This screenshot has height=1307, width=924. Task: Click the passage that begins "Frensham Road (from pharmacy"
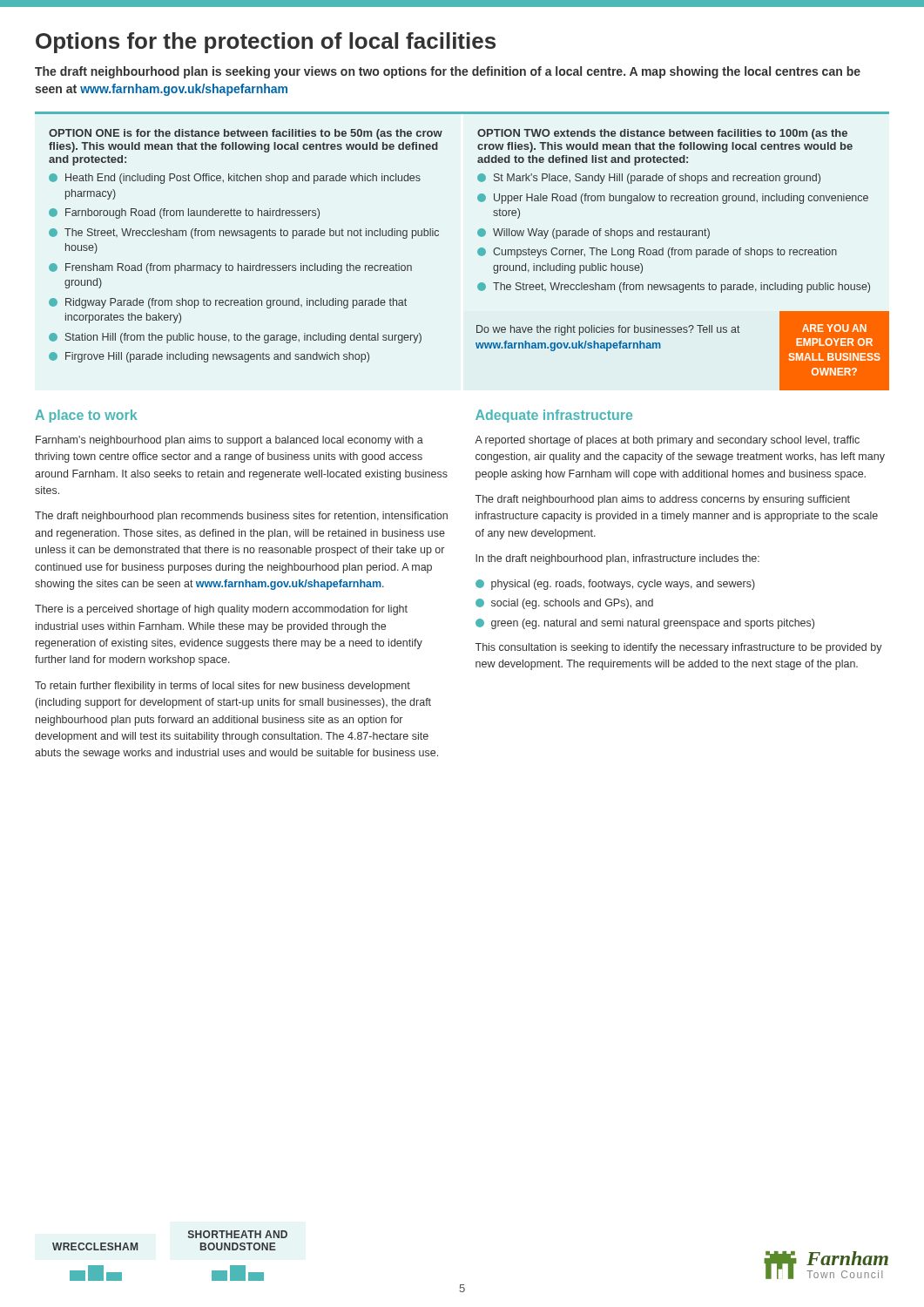click(248, 276)
